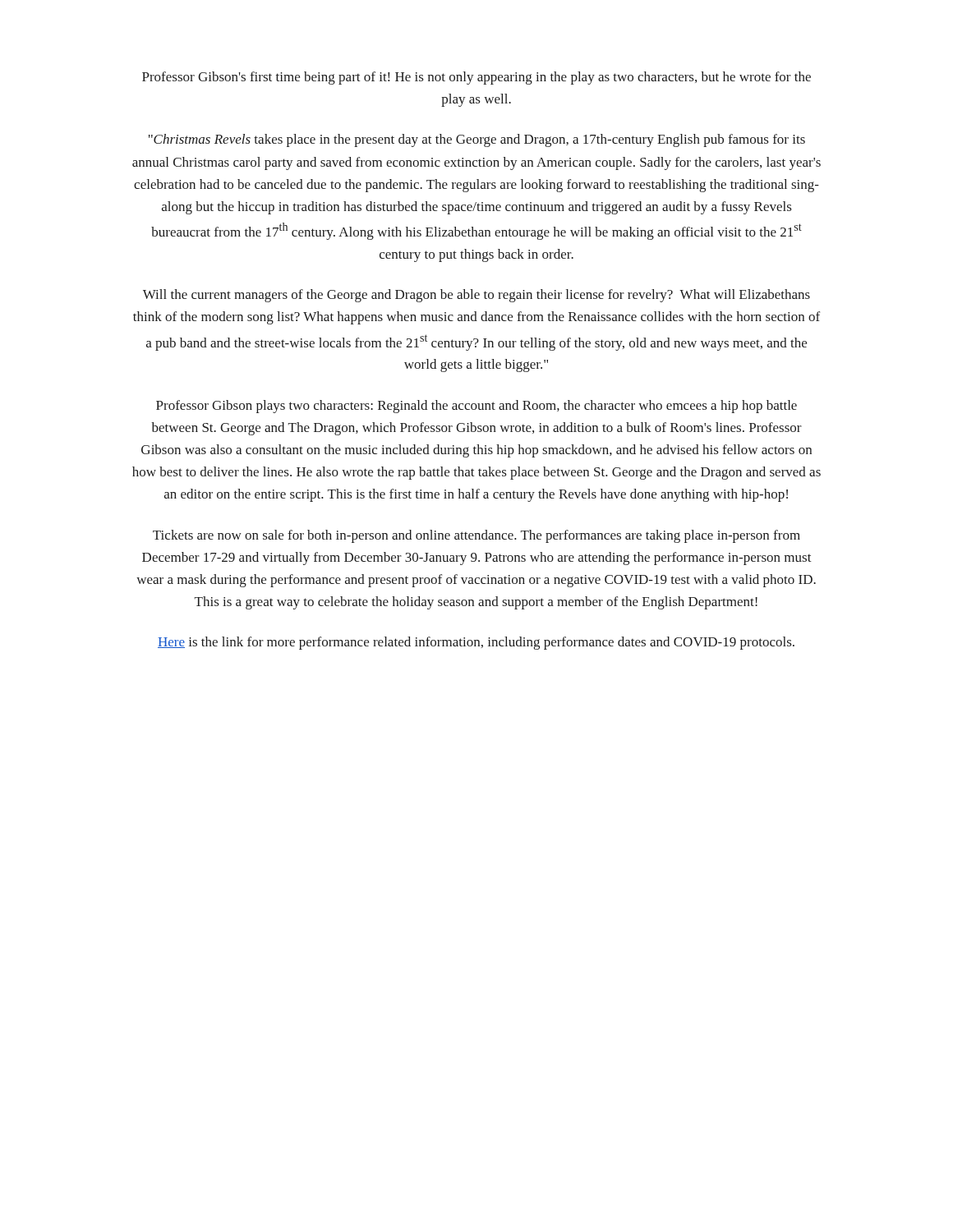Locate the passage starting "Professor Gibson plays two characters: Reginald the account"

[x=476, y=450]
